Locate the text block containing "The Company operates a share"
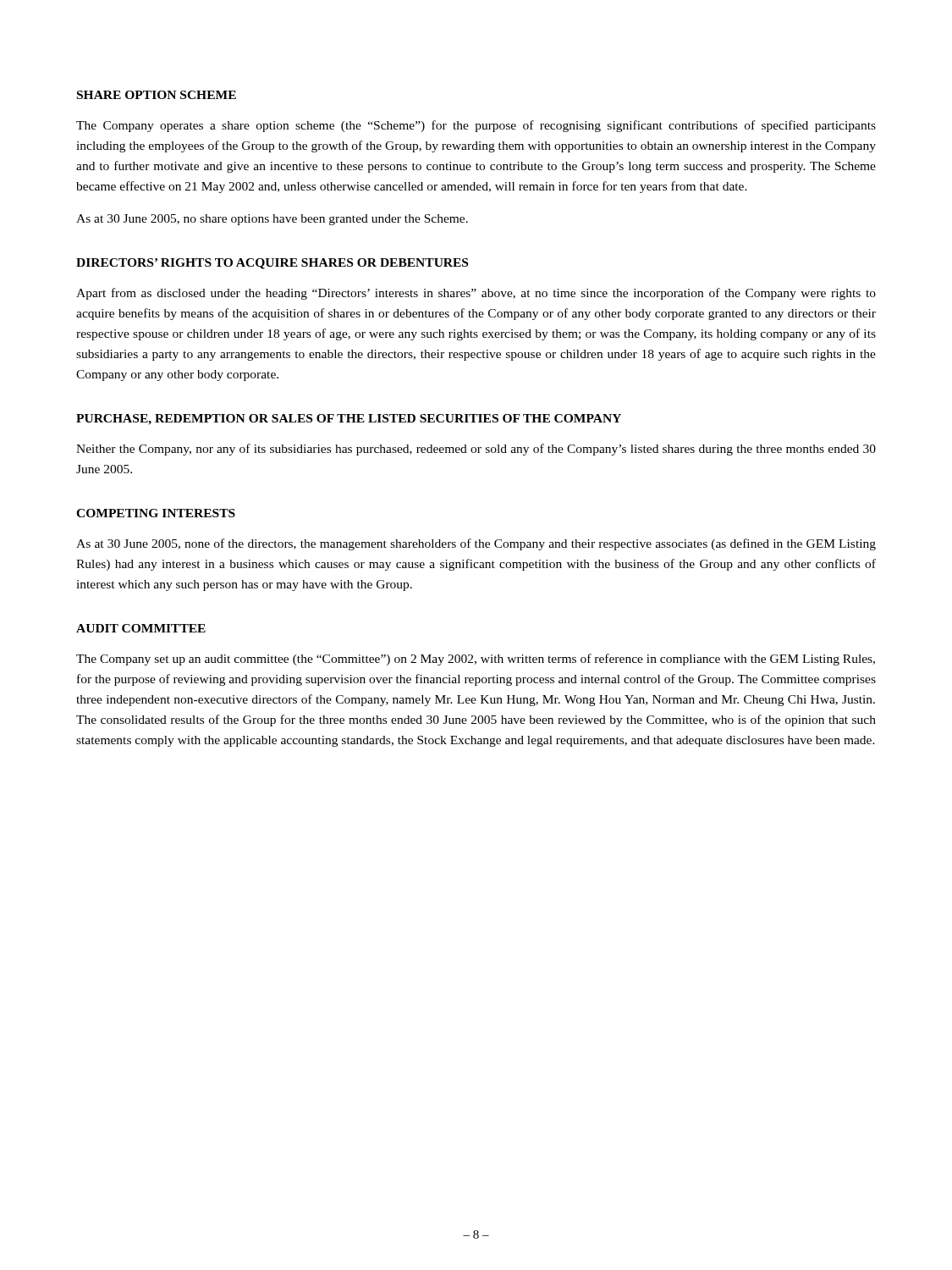This screenshot has width=952, height=1270. 476,155
